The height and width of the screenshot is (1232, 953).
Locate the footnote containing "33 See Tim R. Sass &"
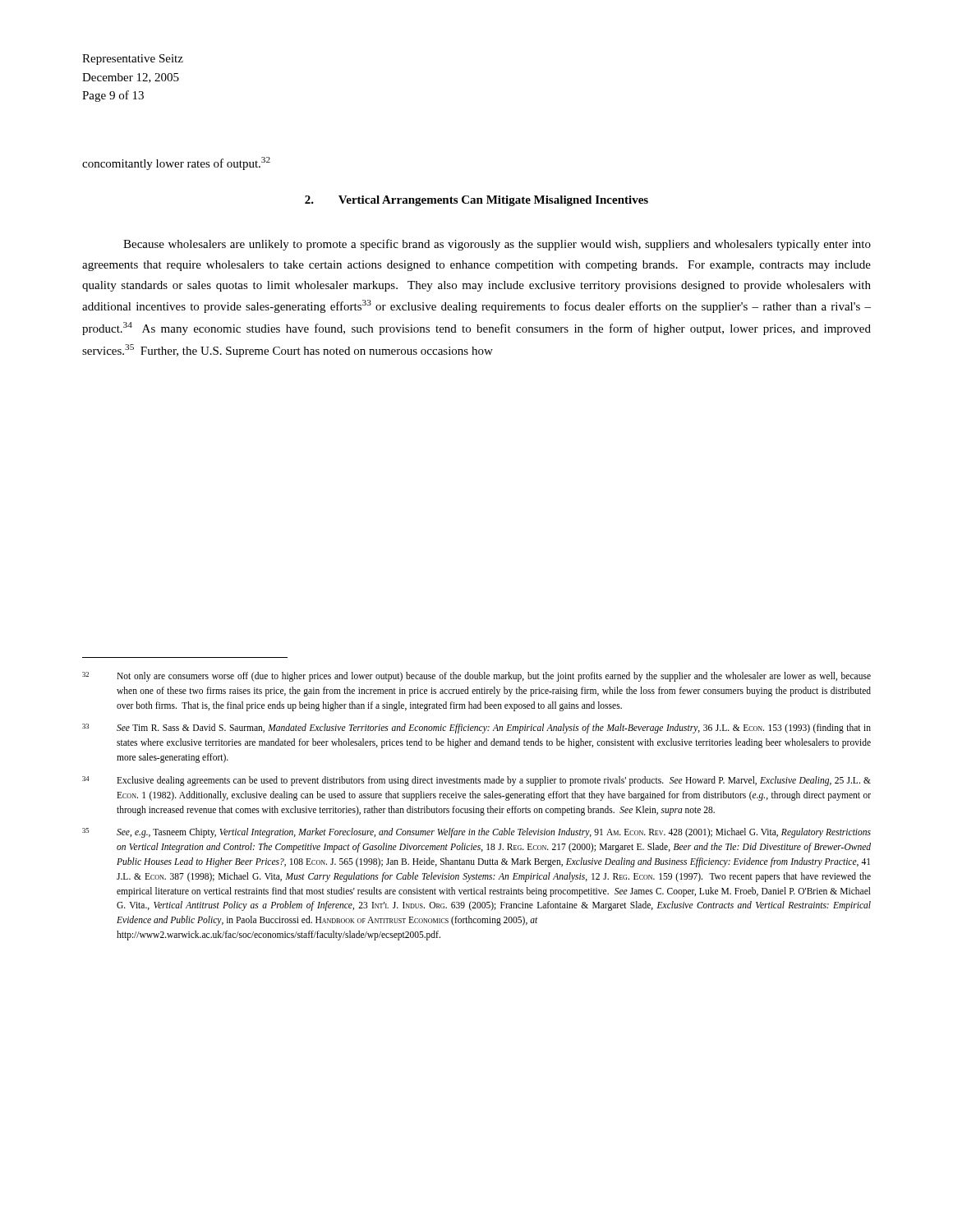point(476,743)
